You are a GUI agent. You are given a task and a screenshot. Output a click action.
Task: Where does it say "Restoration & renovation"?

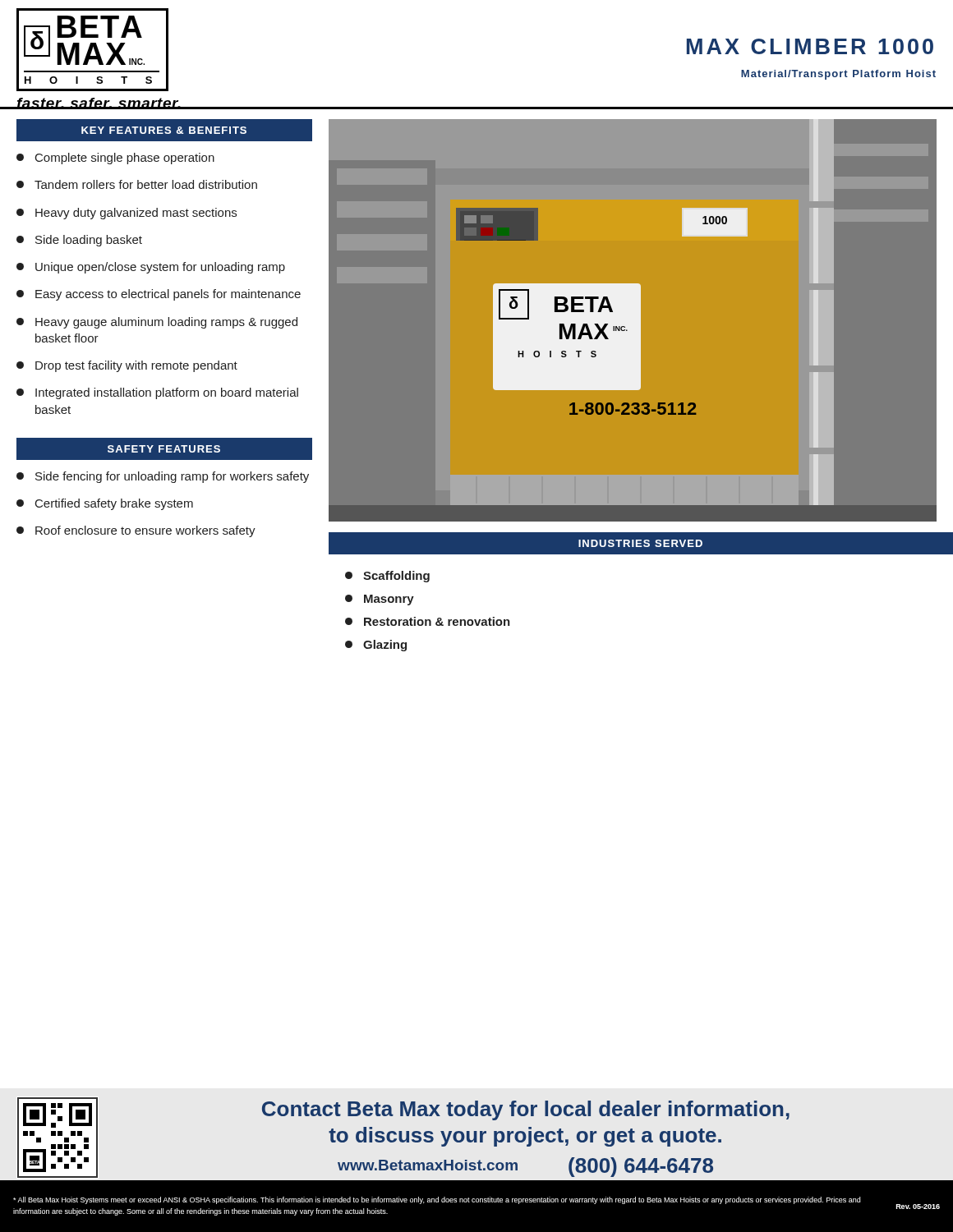pos(428,621)
